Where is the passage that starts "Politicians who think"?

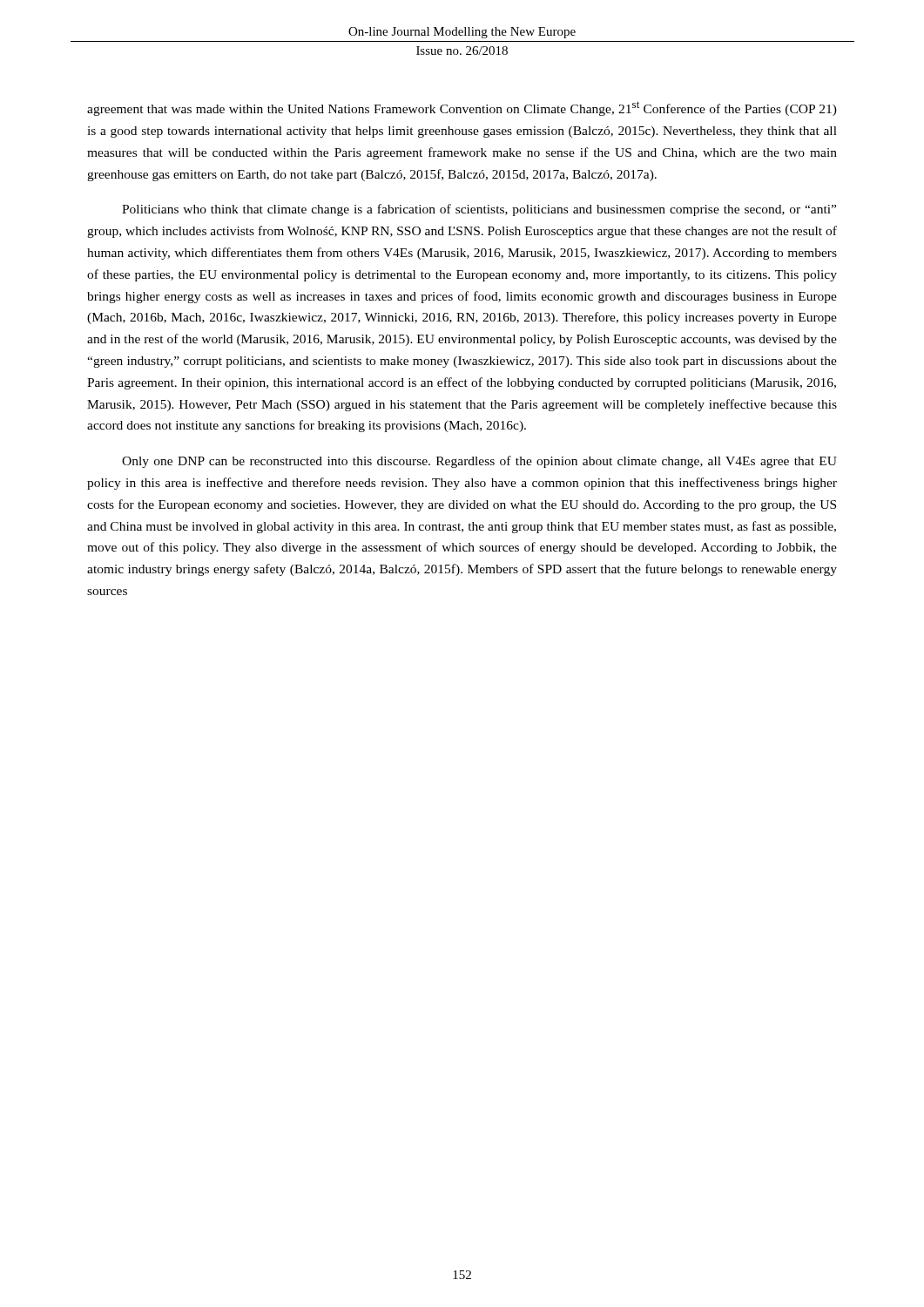coord(462,317)
